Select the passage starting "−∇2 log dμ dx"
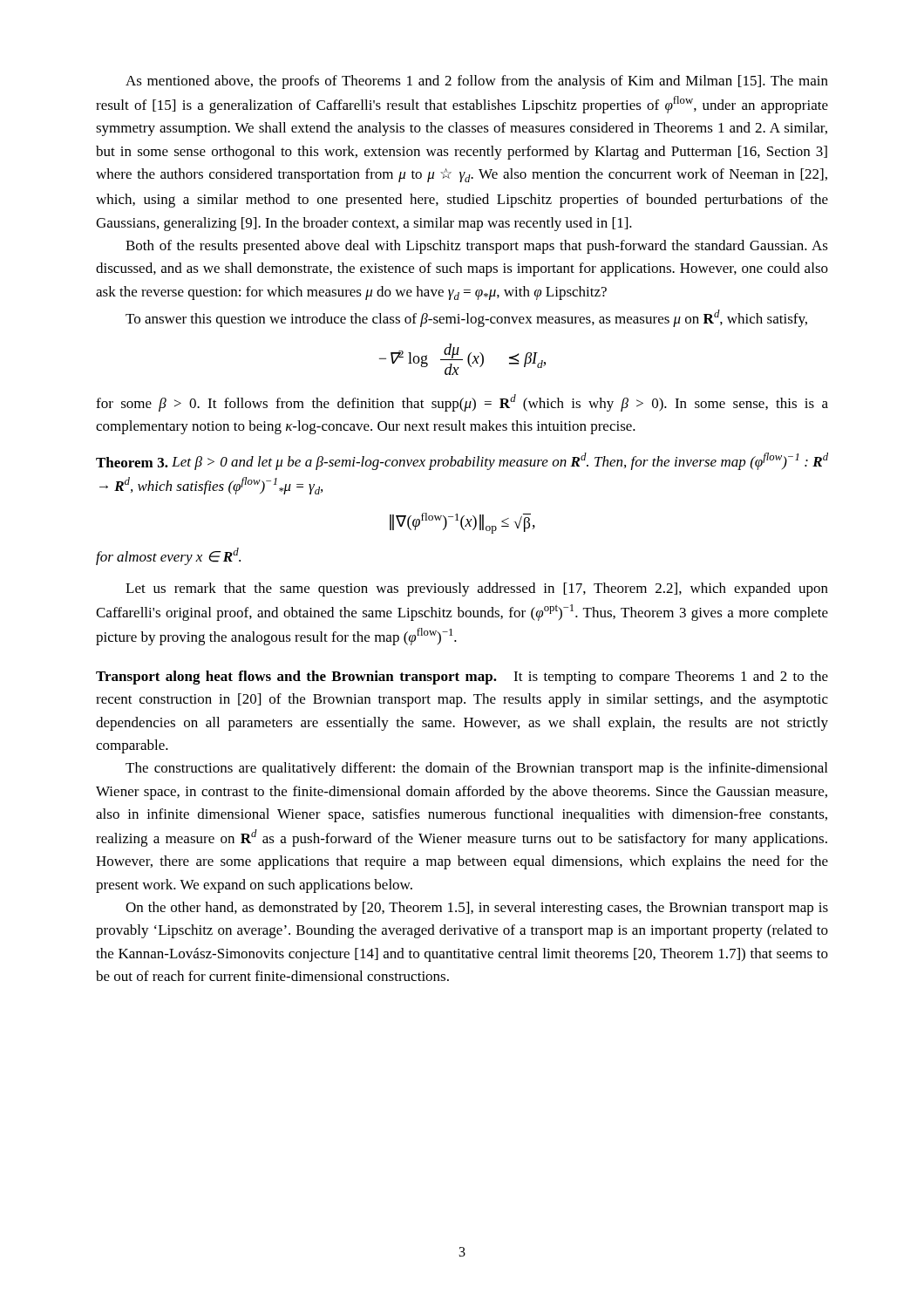Screen dimensions: 1308x924 [462, 360]
